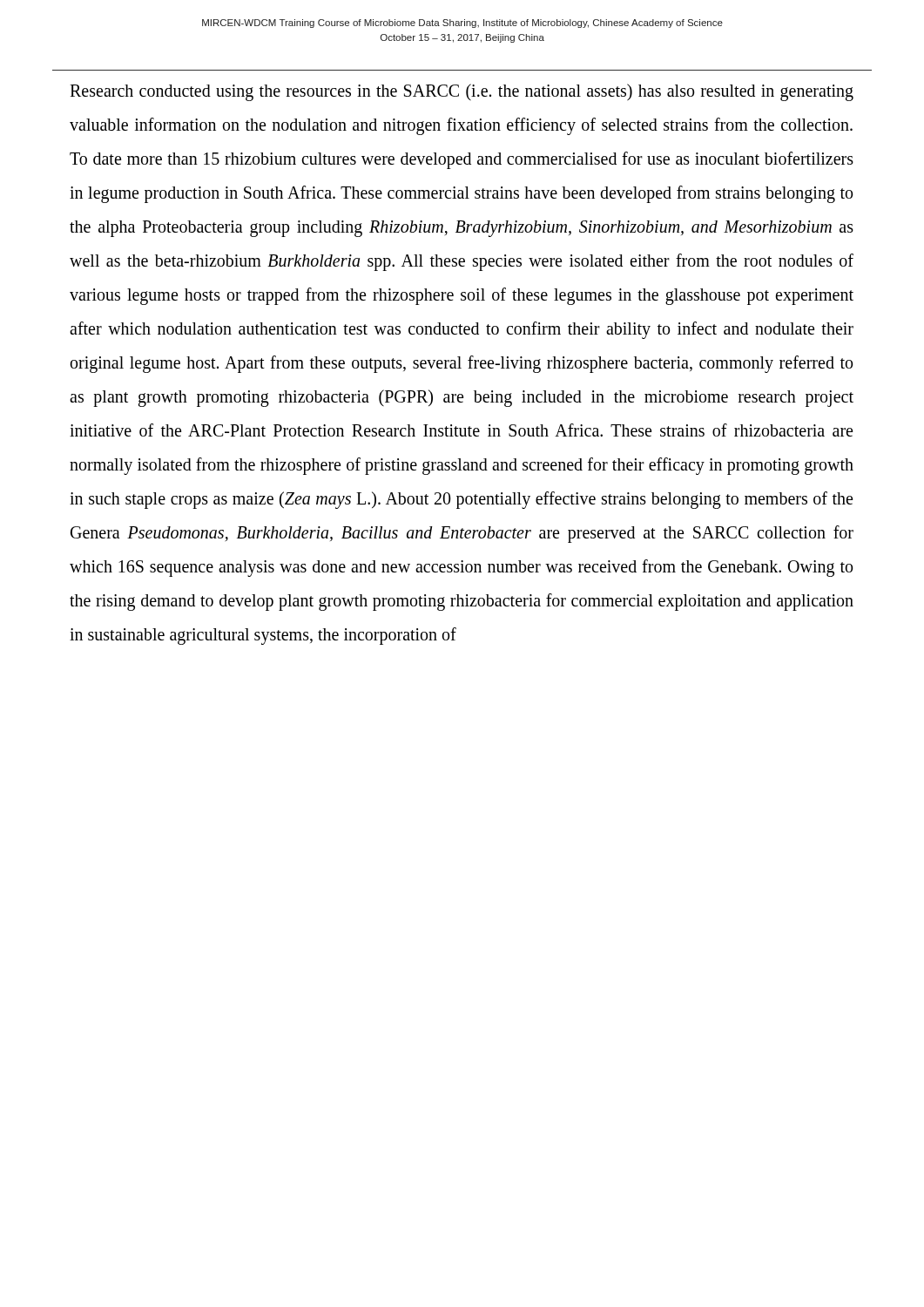The image size is (924, 1307).
Task: Find the text block with the text "Research conducted using the resources in the"
Action: (x=462, y=362)
